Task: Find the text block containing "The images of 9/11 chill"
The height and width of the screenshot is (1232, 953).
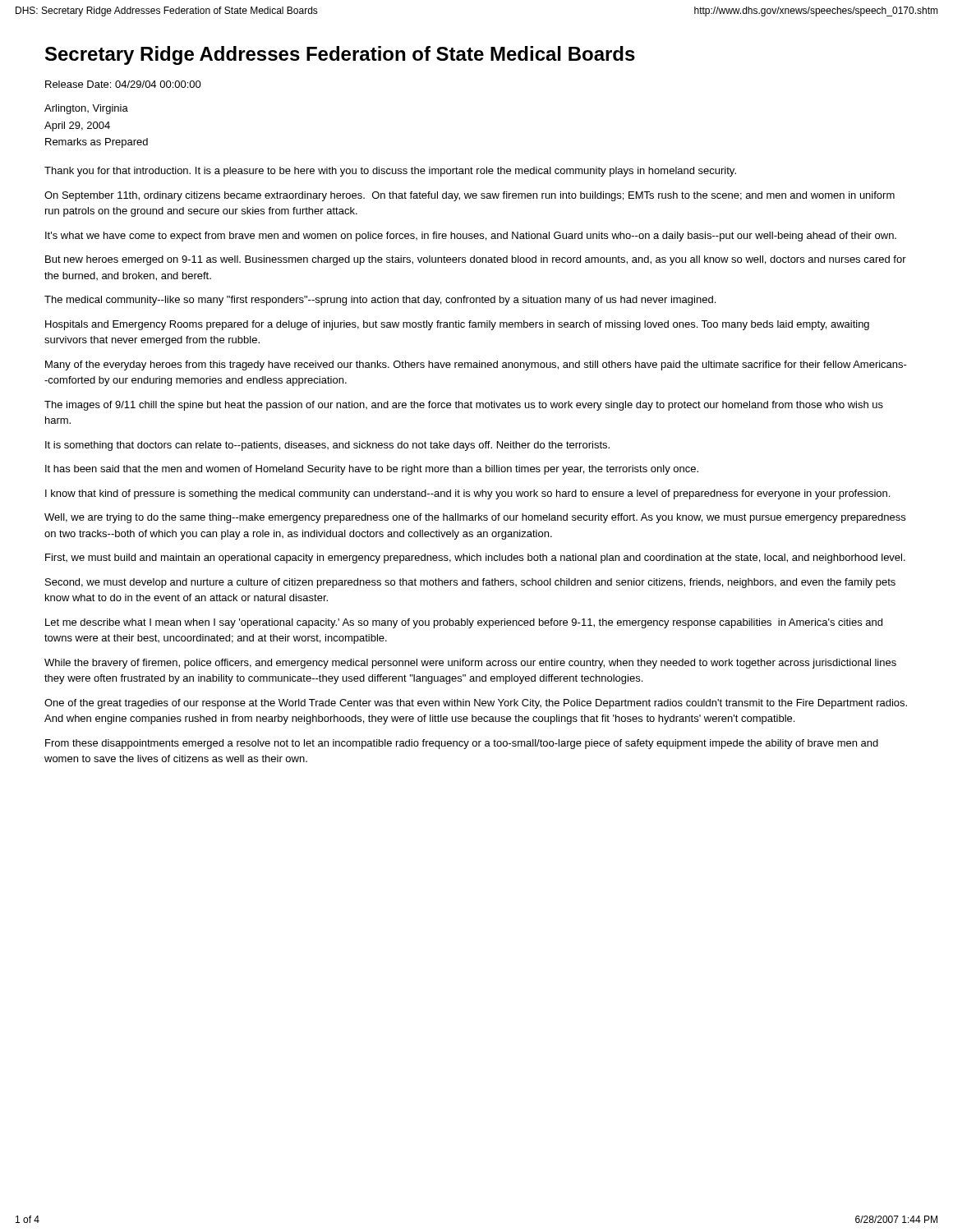Action: point(464,412)
